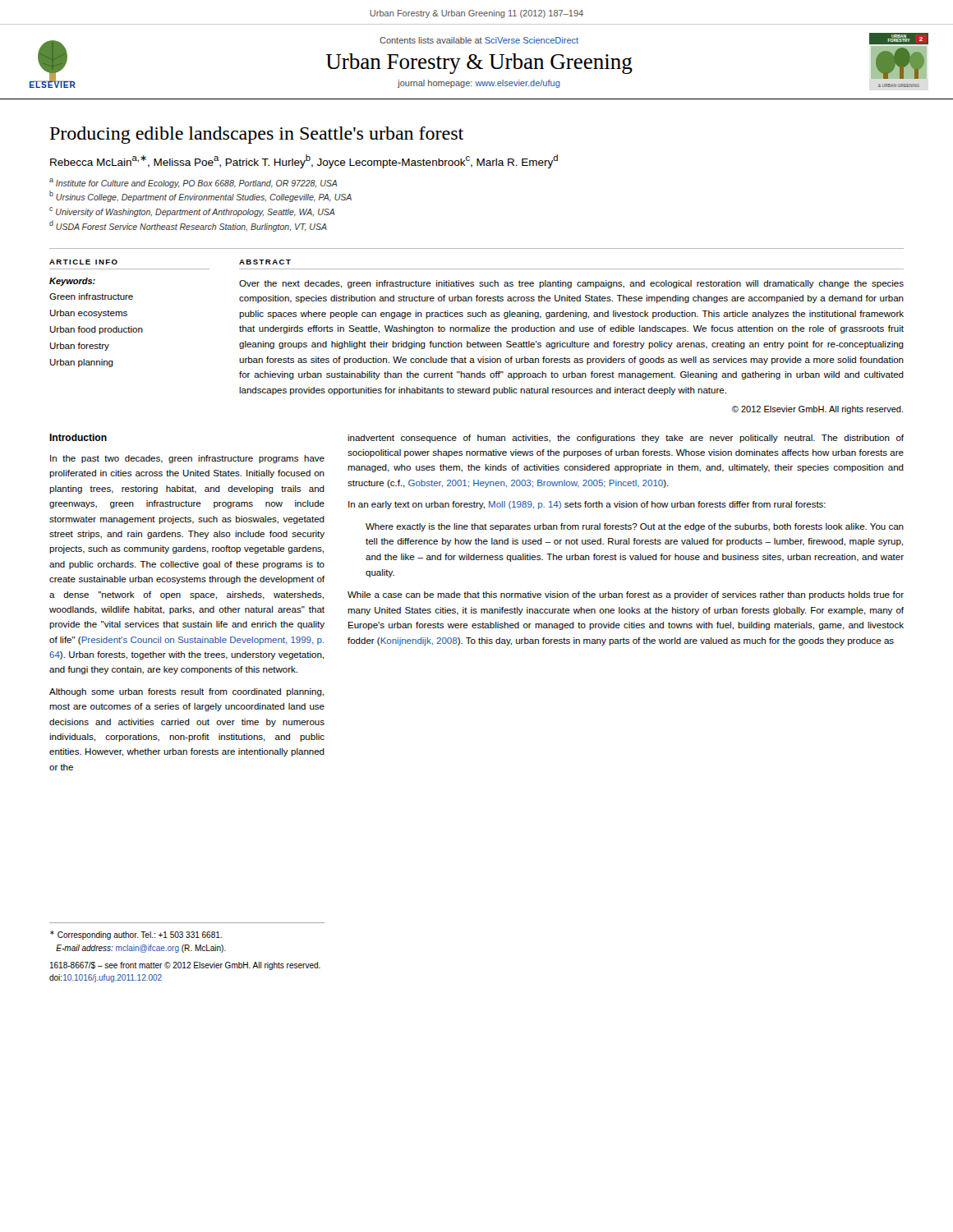Find the region starting "While a case"

[x=626, y=618]
